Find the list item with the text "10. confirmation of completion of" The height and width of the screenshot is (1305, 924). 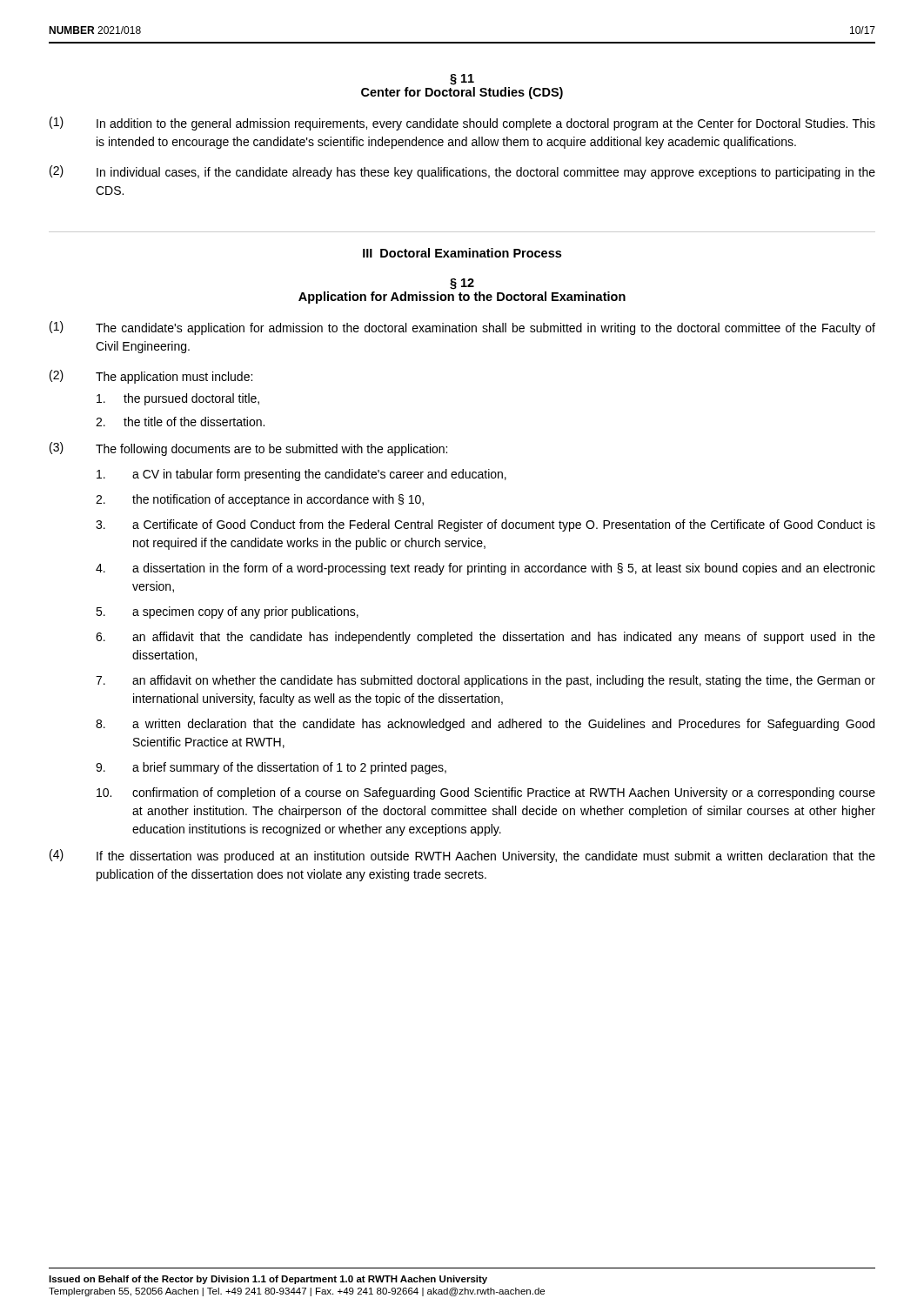coord(486,811)
